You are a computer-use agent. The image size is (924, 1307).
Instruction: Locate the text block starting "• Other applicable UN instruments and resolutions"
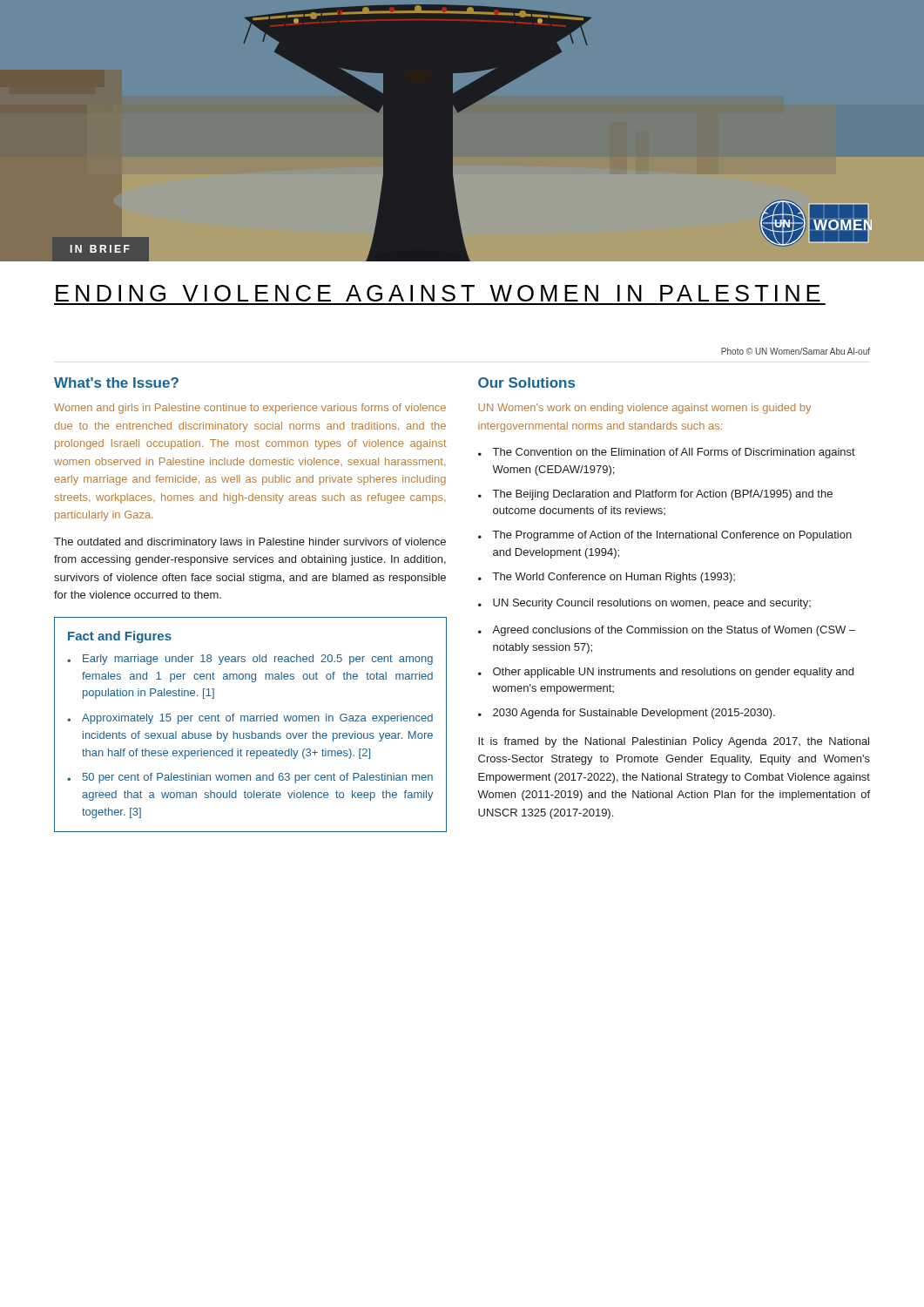point(674,680)
